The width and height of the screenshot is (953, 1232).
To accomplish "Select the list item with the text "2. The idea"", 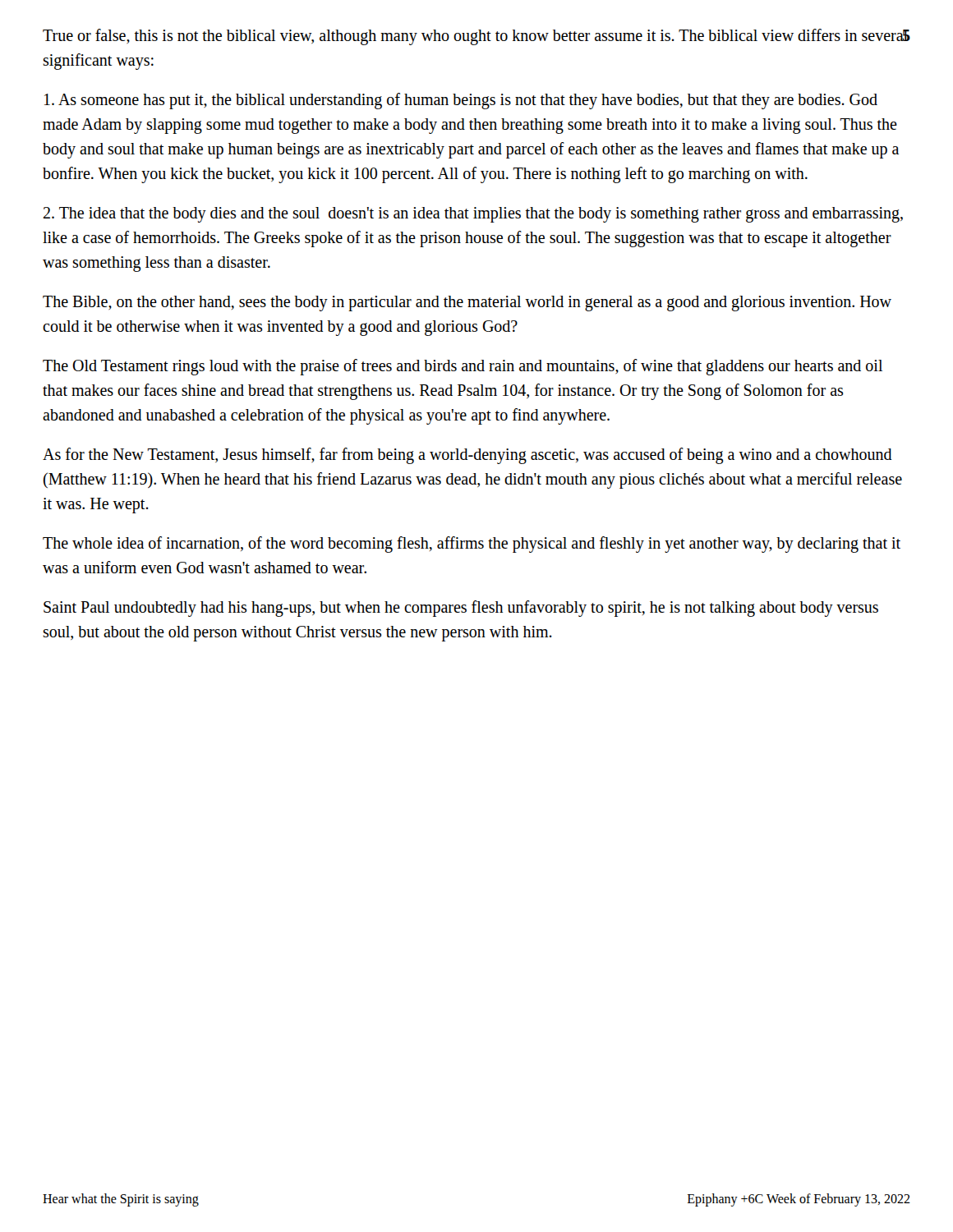I will click(x=473, y=237).
